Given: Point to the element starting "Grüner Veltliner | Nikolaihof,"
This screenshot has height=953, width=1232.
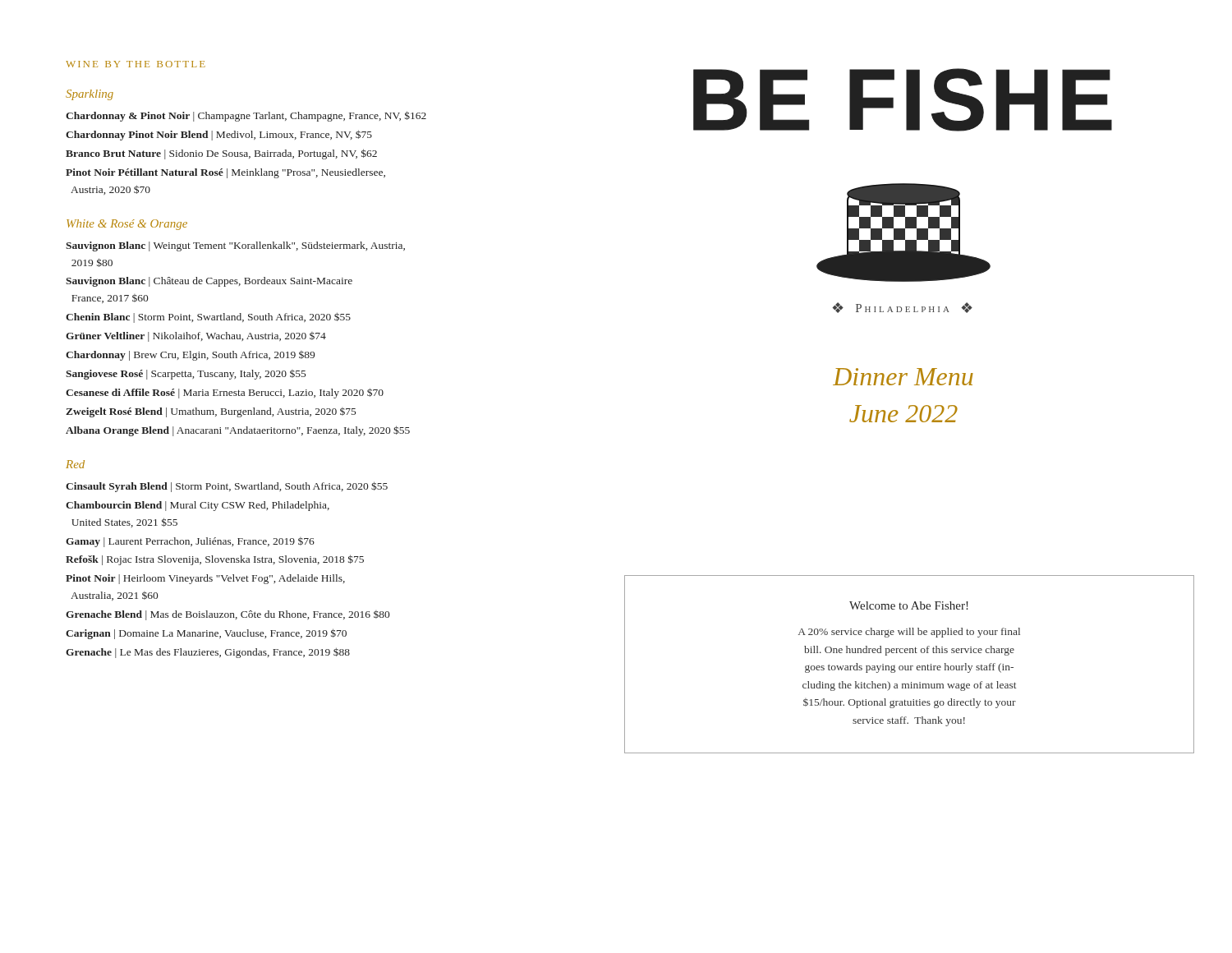Looking at the screenshot, I should [x=196, y=336].
